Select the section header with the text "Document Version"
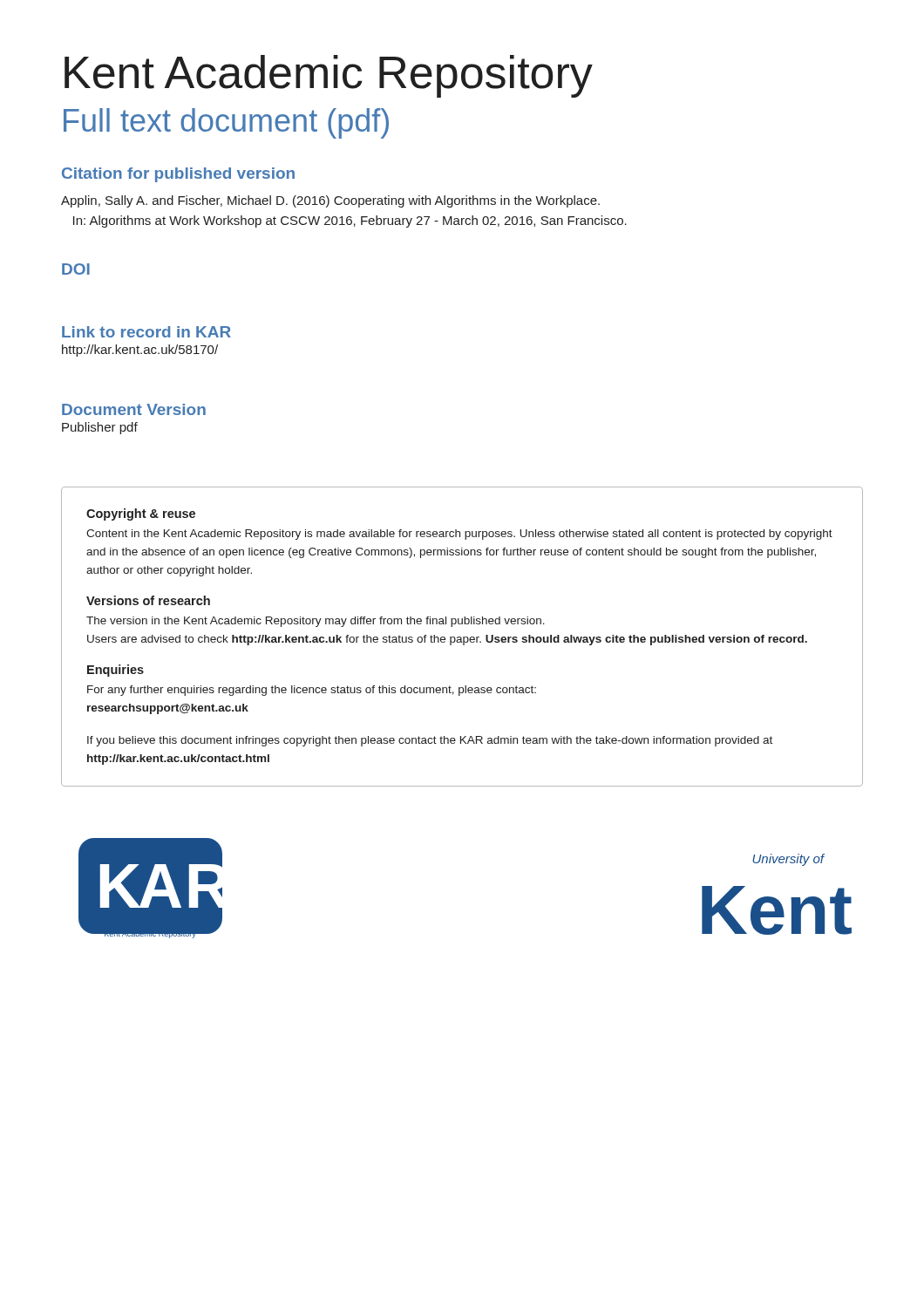The width and height of the screenshot is (924, 1308). tap(134, 410)
